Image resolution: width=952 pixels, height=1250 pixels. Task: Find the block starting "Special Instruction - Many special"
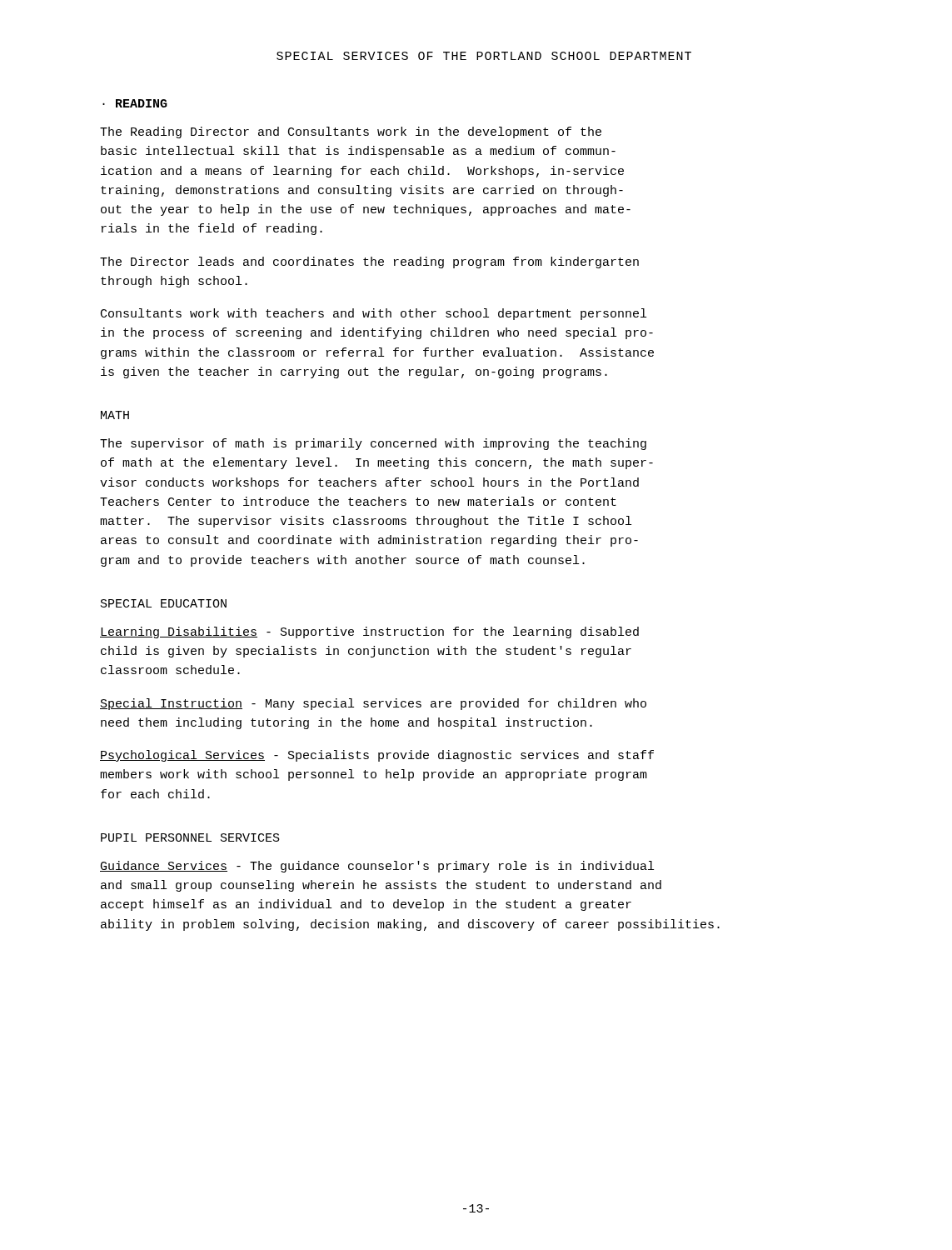pos(374,714)
